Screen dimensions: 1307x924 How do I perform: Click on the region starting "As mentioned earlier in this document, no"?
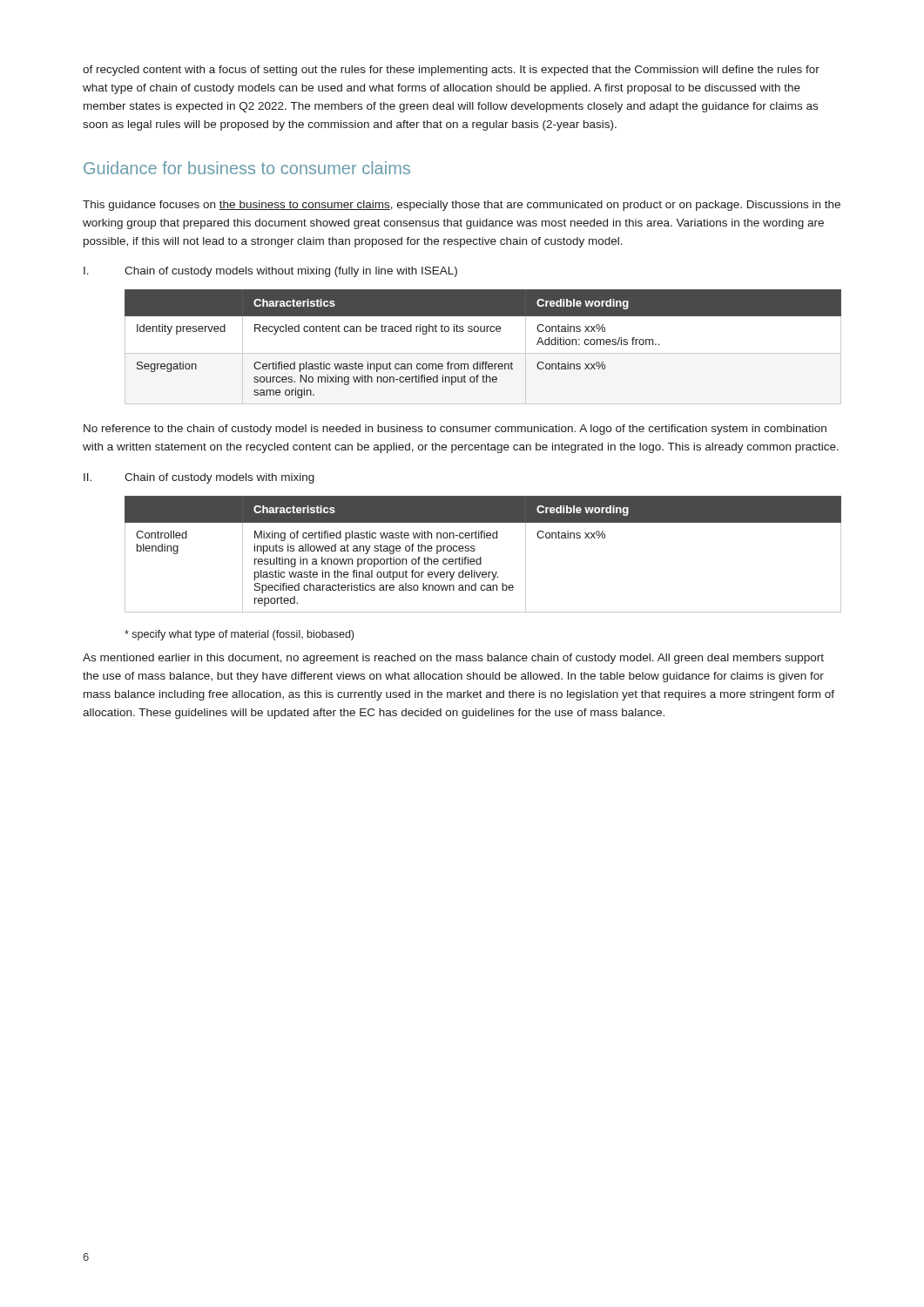(458, 685)
